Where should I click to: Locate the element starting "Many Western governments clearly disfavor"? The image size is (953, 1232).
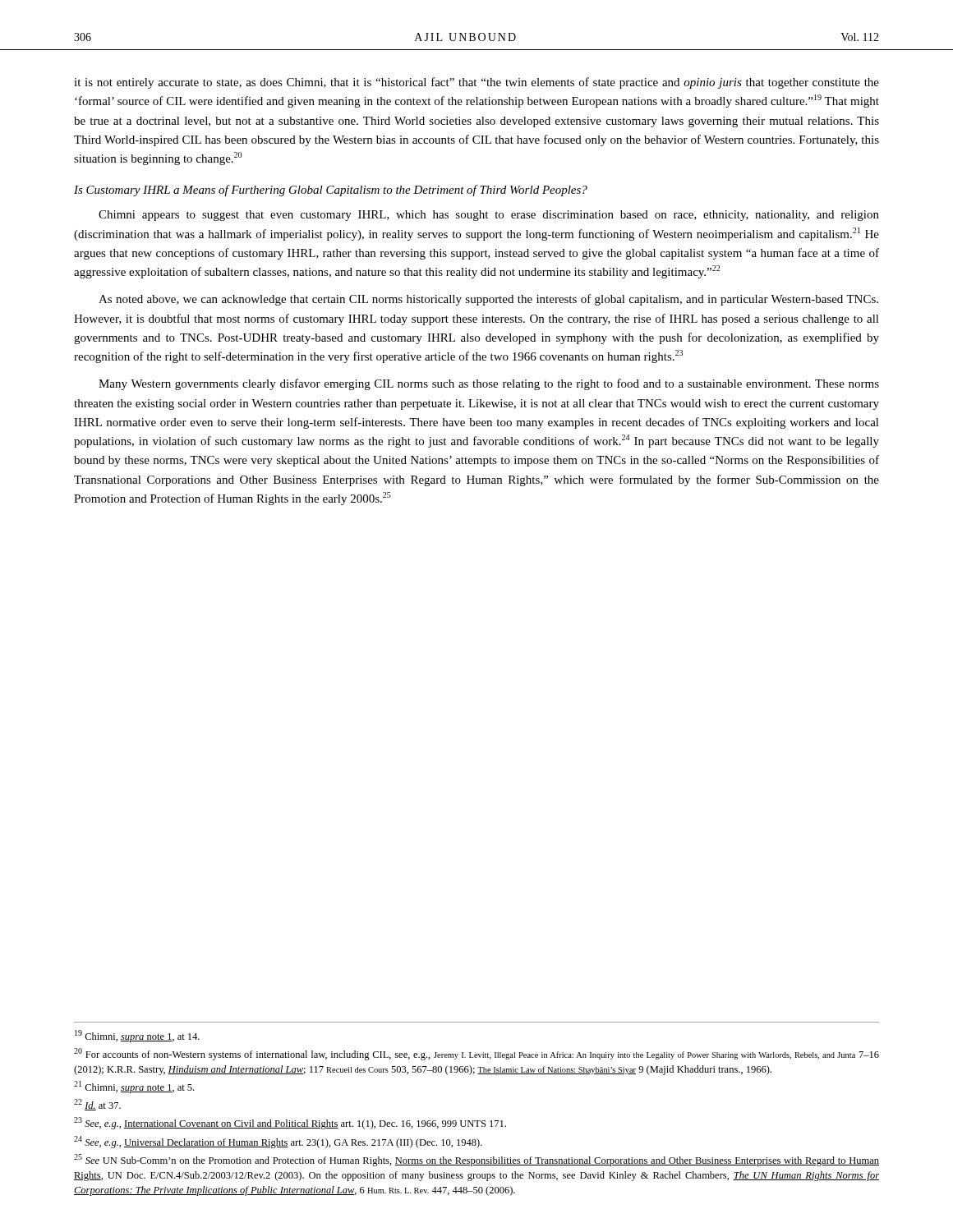point(476,442)
